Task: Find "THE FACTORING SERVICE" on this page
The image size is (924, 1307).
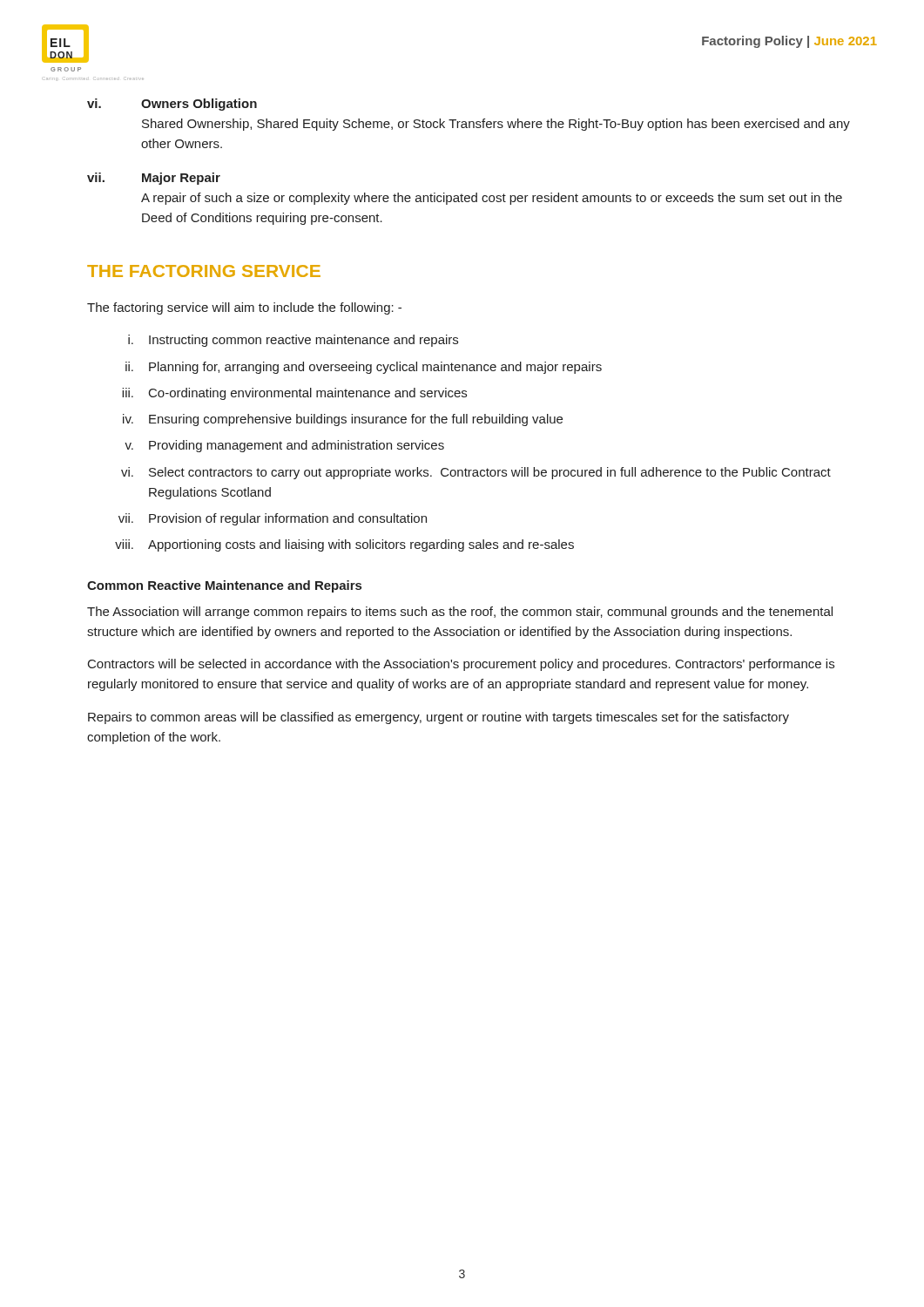Action: click(204, 271)
